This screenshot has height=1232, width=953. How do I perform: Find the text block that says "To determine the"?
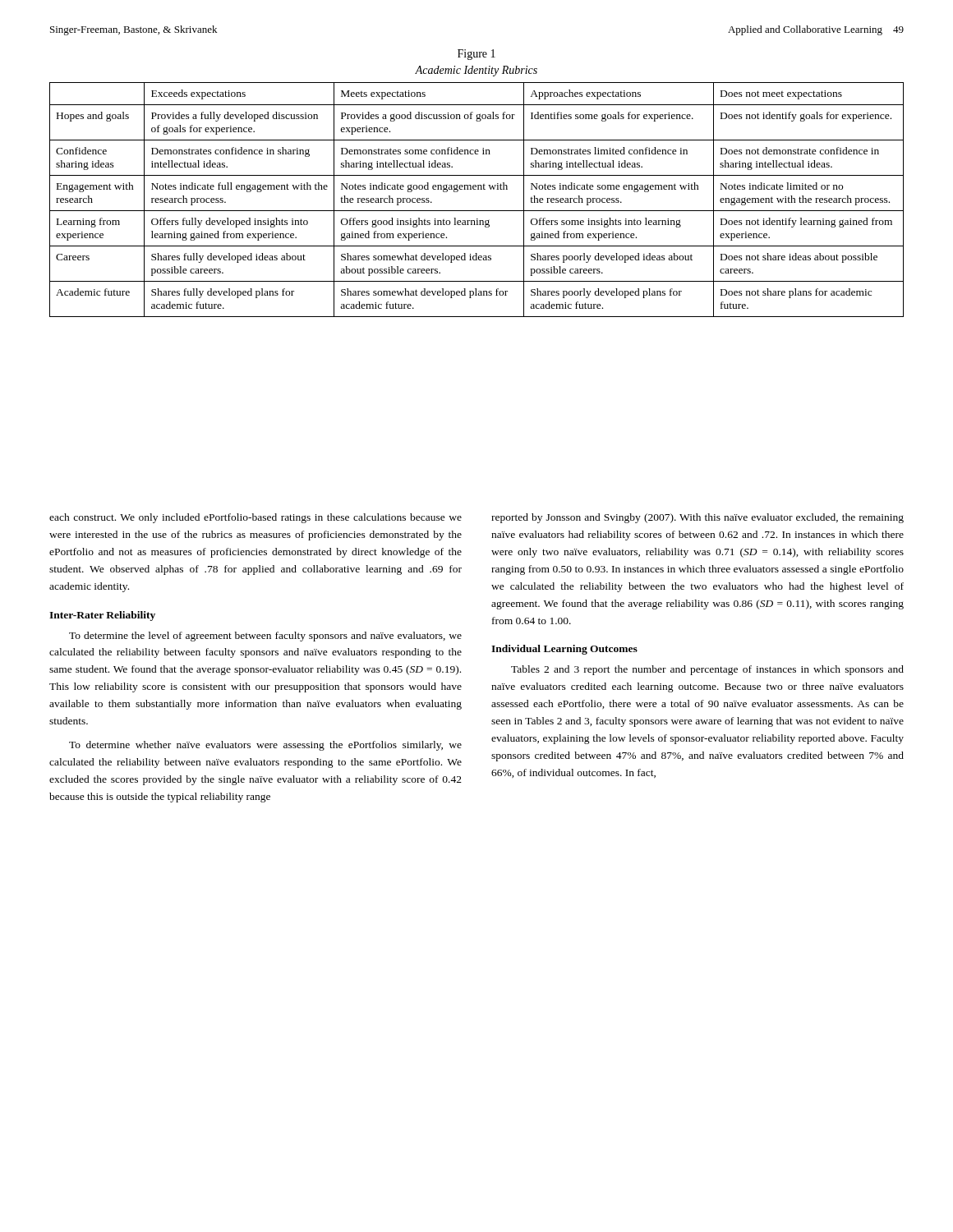tap(255, 716)
